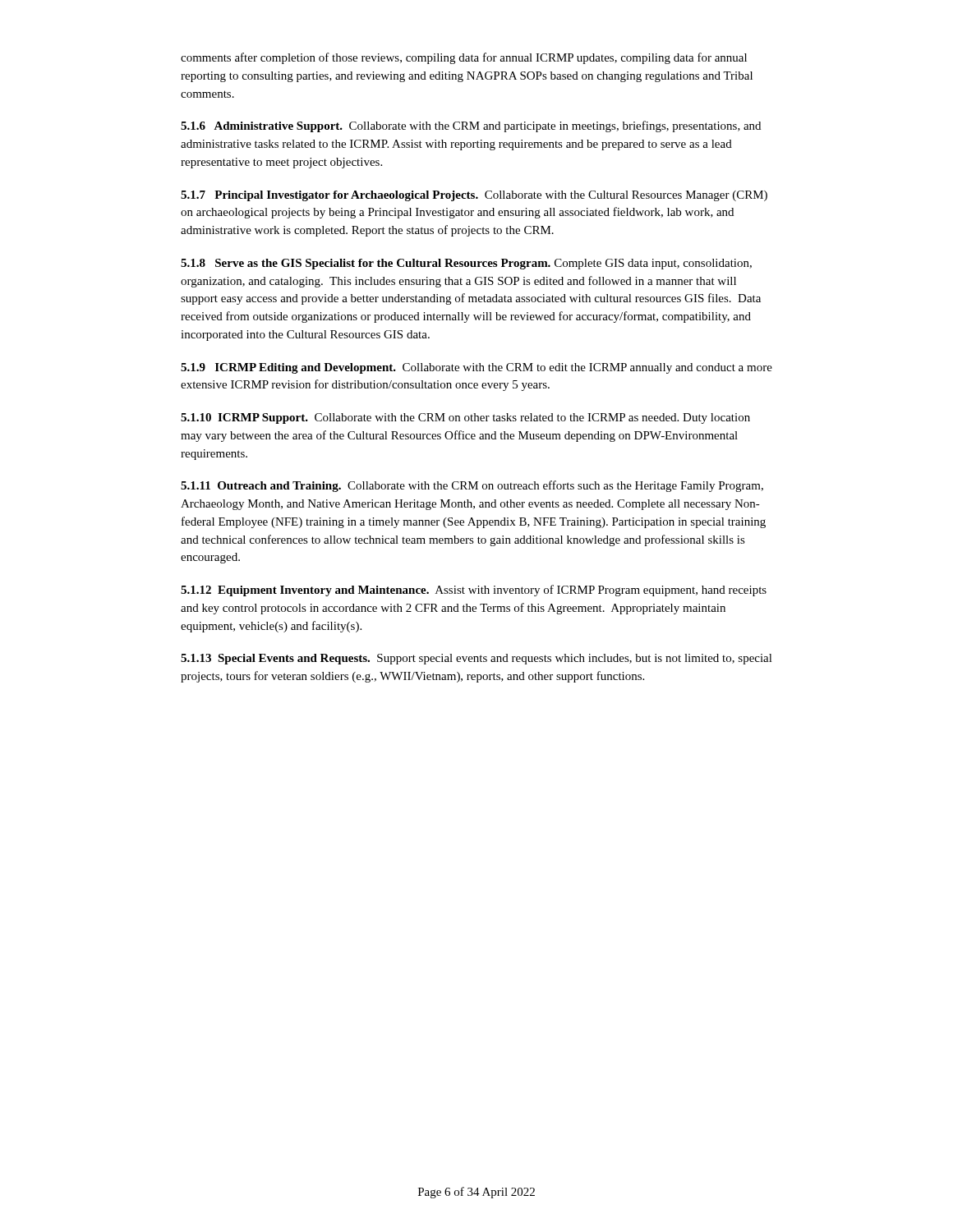Image resolution: width=953 pixels, height=1232 pixels.
Task: Select the text block with the text "1.13 Special Events and Requests. Support special events"
Action: point(476,667)
